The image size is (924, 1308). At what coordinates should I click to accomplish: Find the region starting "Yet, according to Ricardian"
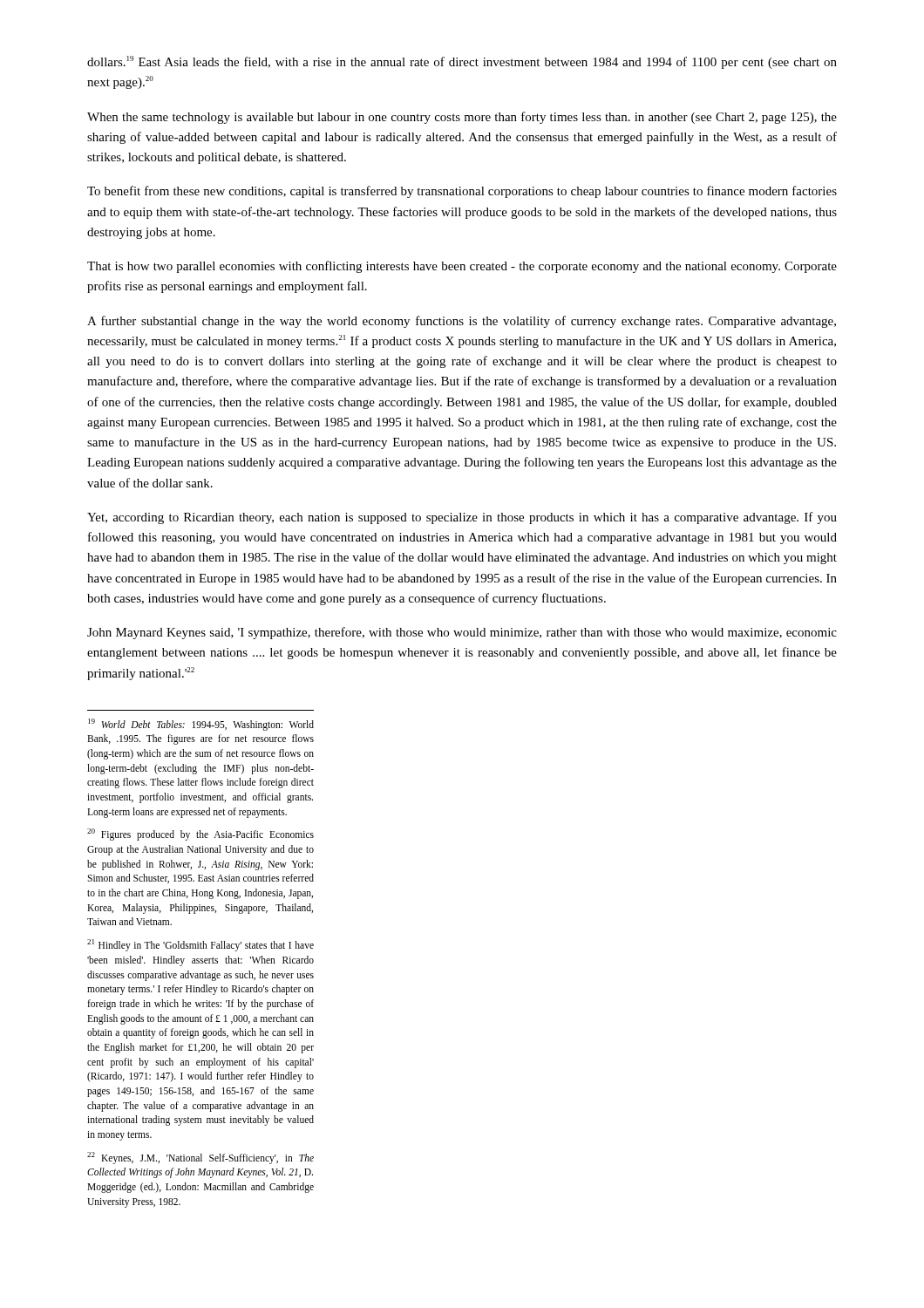(x=462, y=557)
